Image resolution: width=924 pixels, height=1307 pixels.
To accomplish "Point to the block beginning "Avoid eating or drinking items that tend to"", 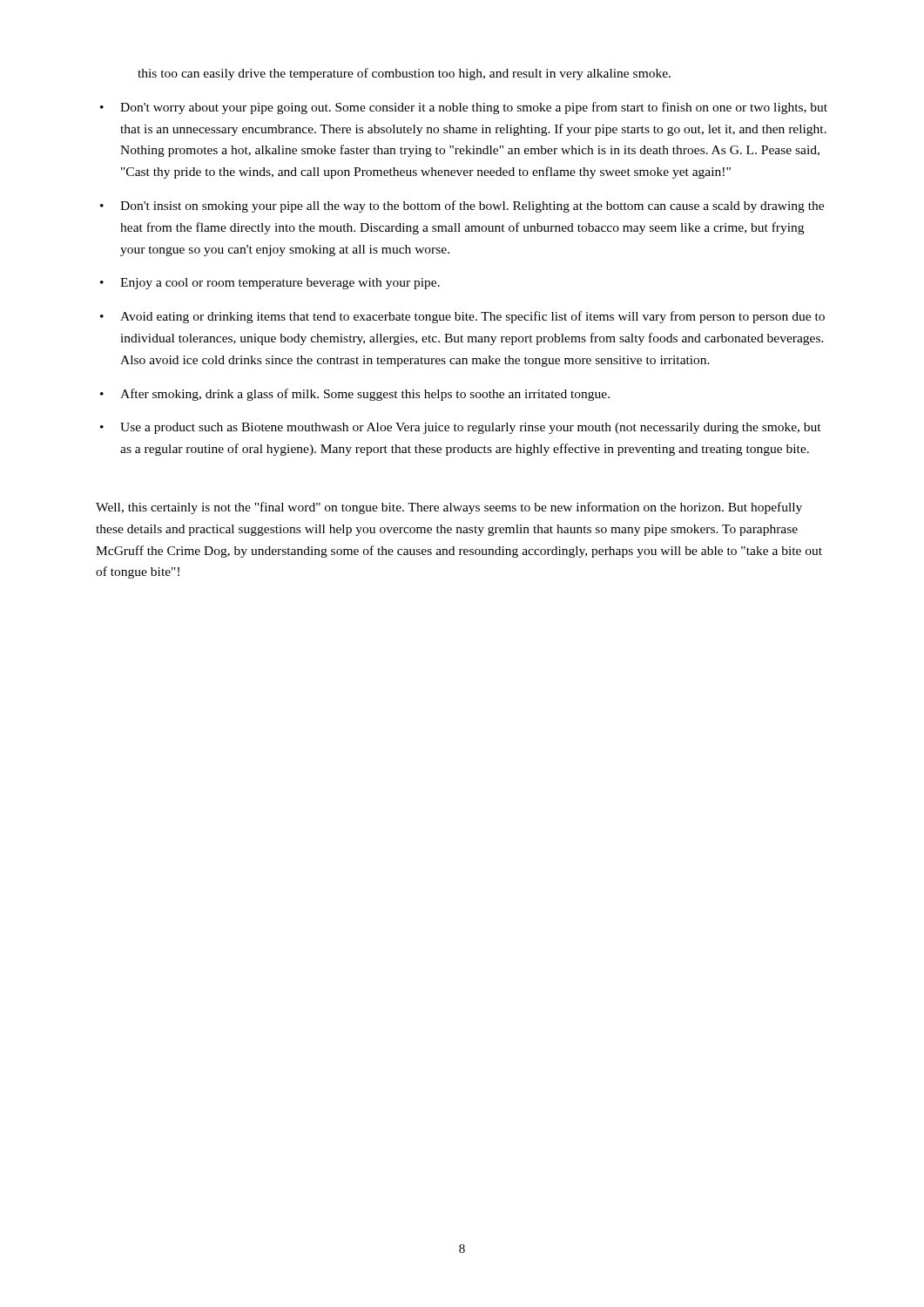I will (x=473, y=338).
